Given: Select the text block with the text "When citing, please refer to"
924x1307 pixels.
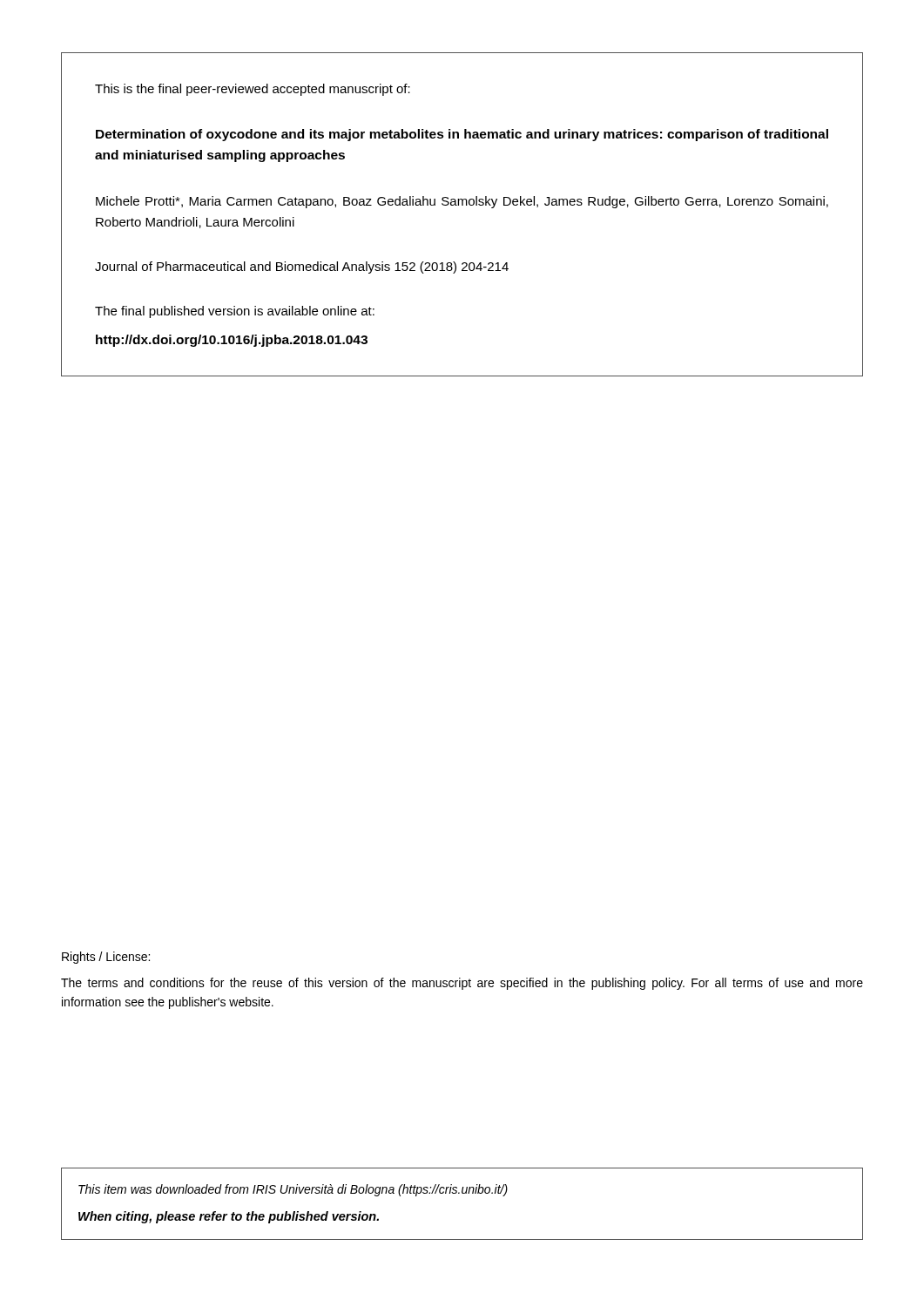Looking at the screenshot, I should click(229, 1216).
